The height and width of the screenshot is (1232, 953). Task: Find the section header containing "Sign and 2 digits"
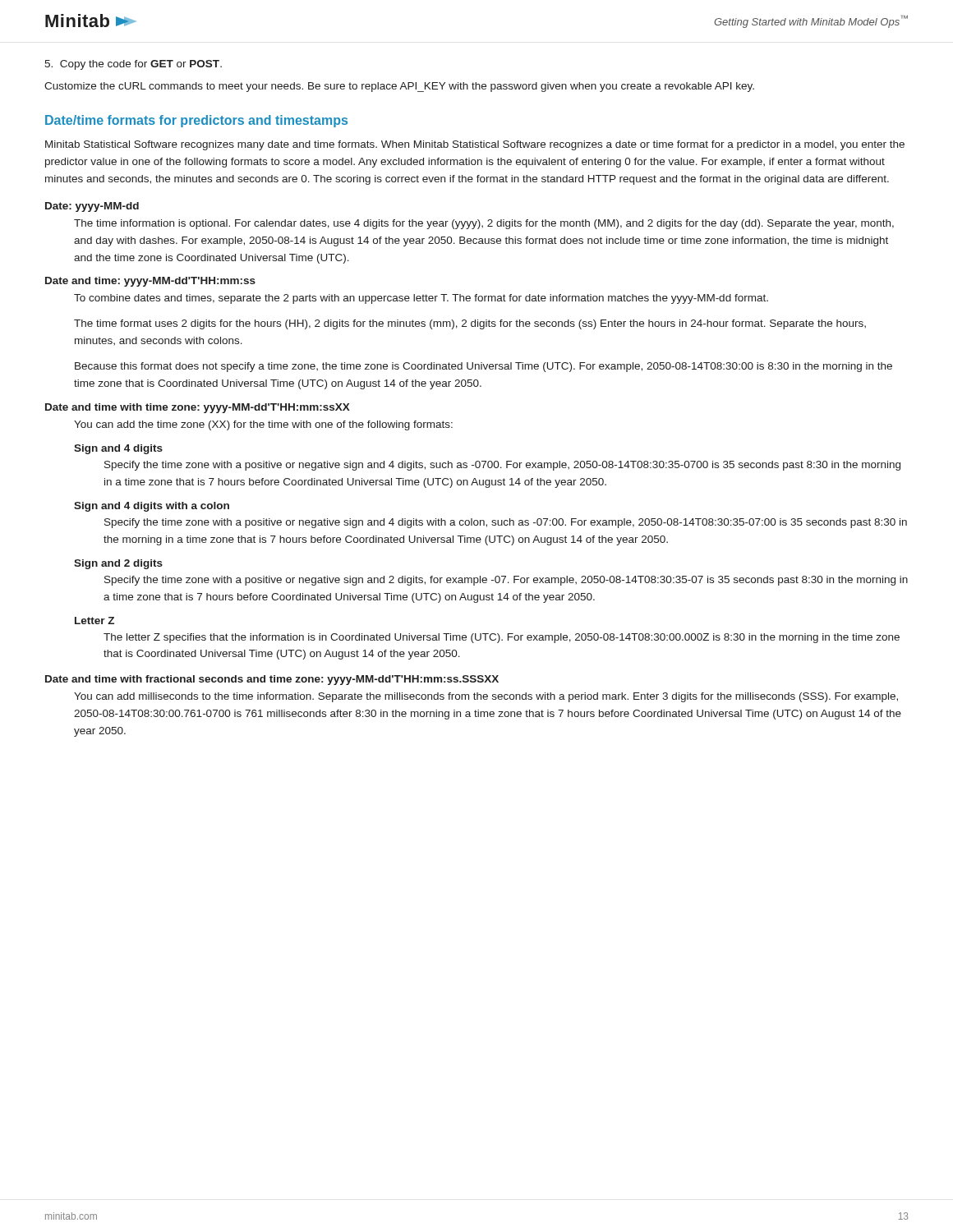pos(118,563)
